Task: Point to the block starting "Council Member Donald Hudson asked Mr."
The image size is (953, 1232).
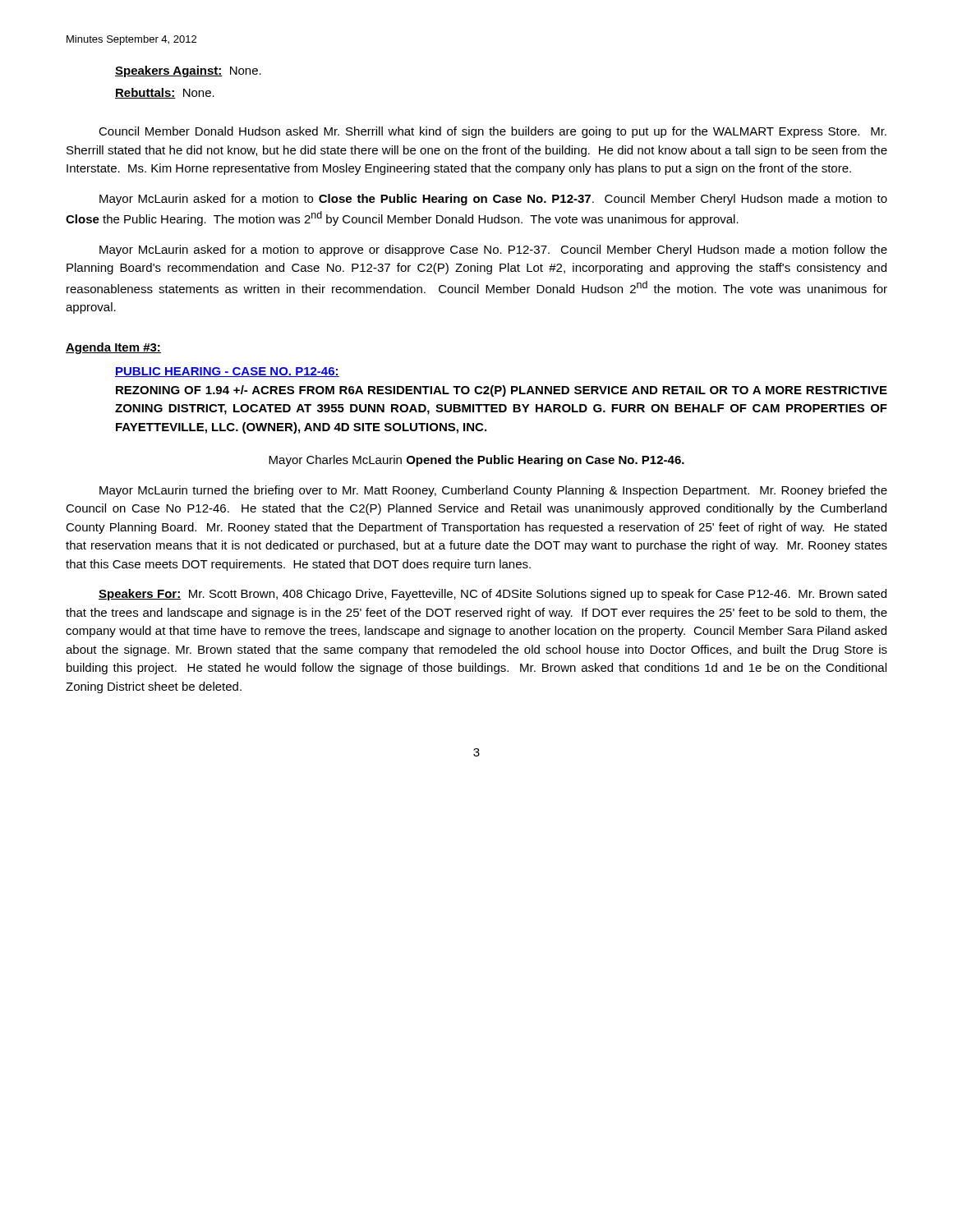Action: pyautogui.click(x=476, y=150)
